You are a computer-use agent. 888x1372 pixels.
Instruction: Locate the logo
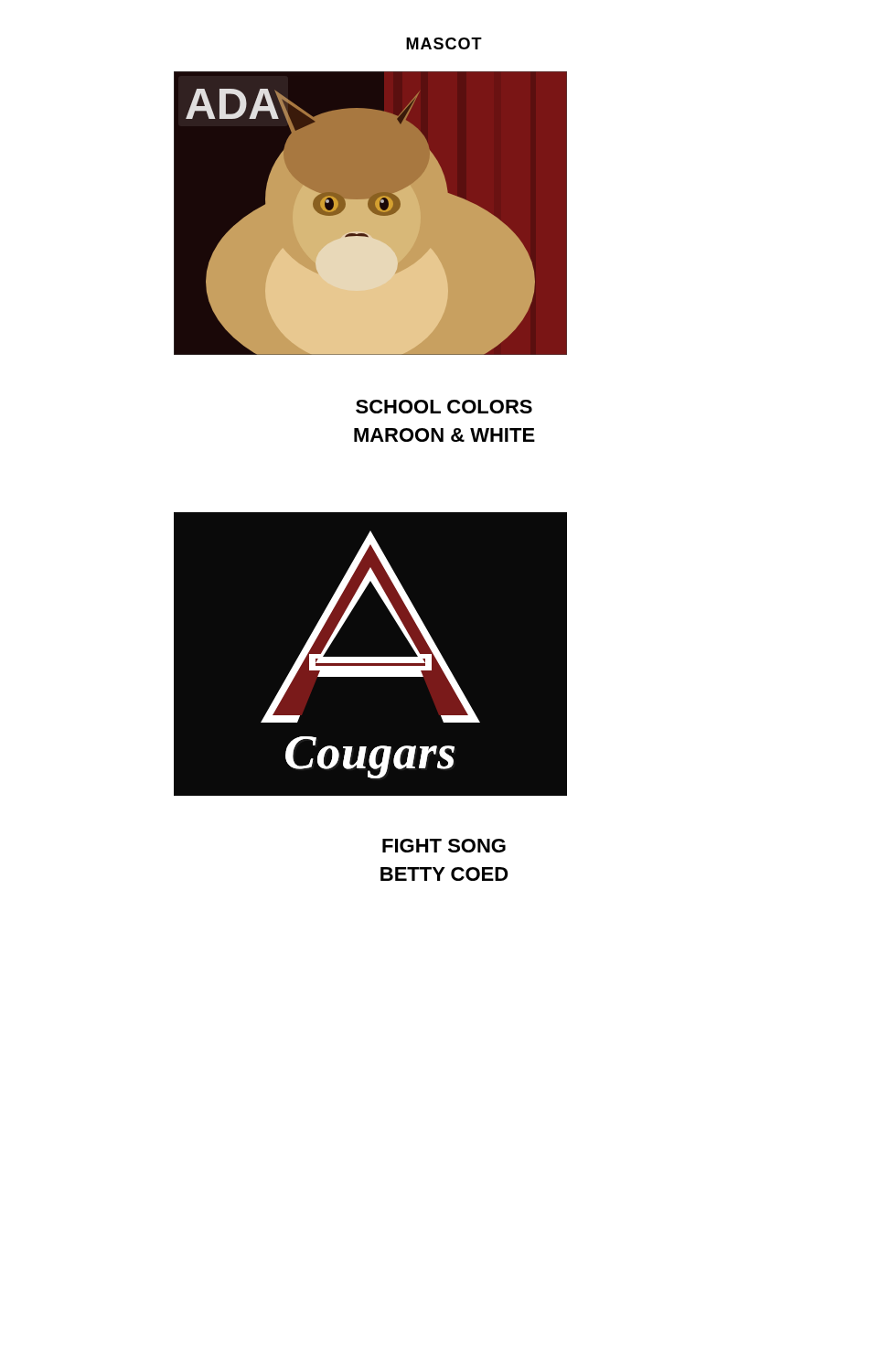pos(370,654)
